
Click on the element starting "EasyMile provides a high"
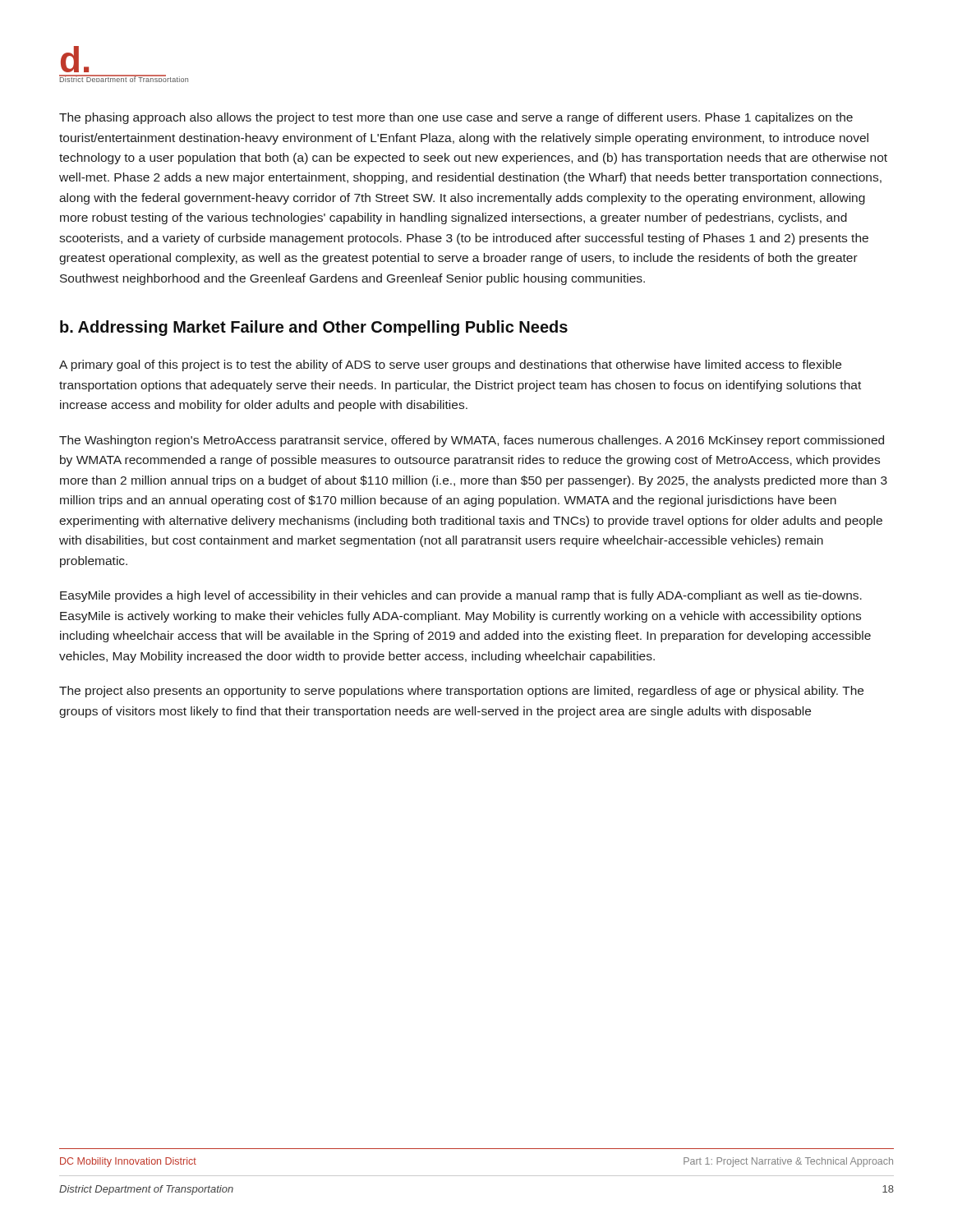[x=465, y=625]
